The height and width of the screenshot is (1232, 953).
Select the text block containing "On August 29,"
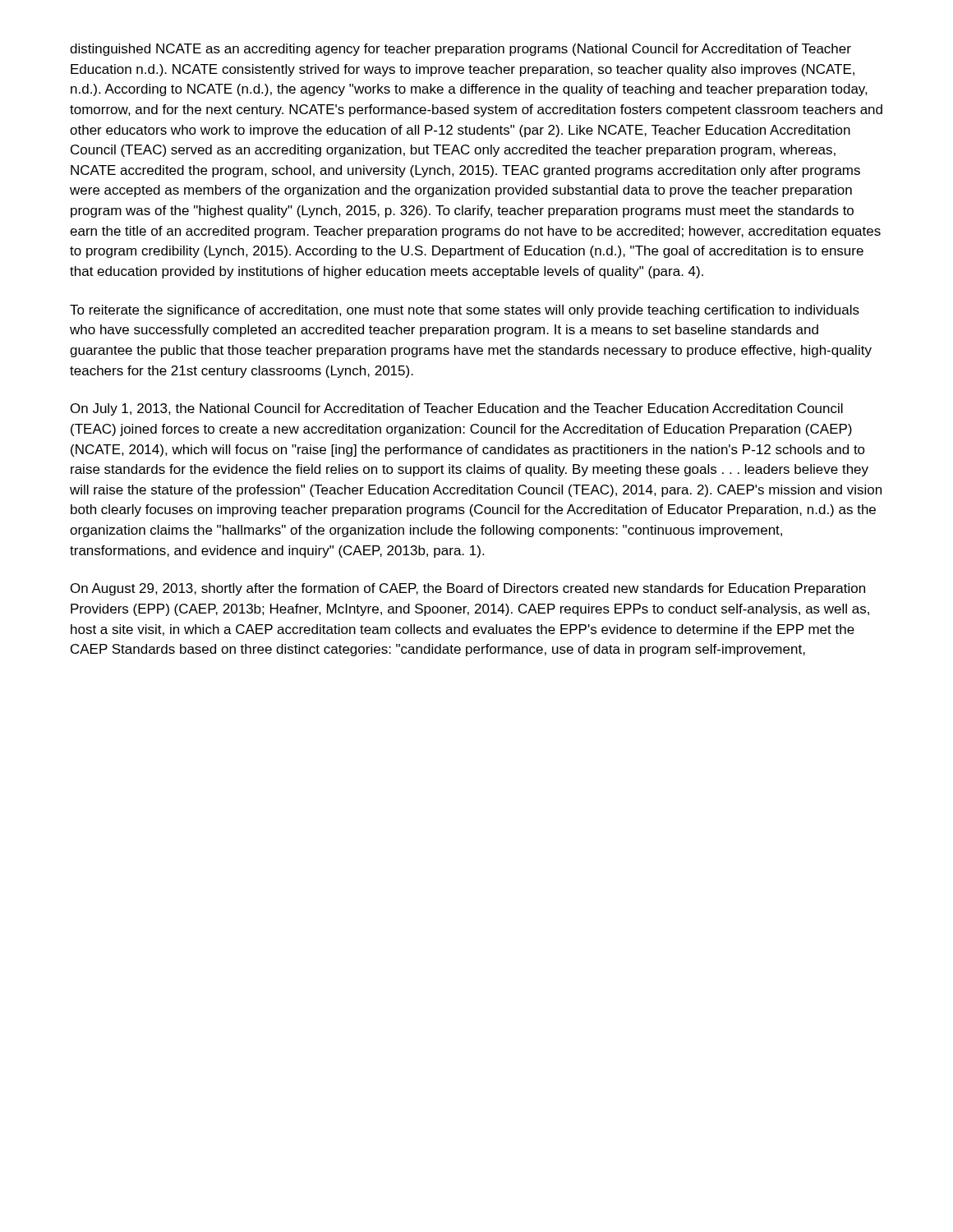click(470, 619)
